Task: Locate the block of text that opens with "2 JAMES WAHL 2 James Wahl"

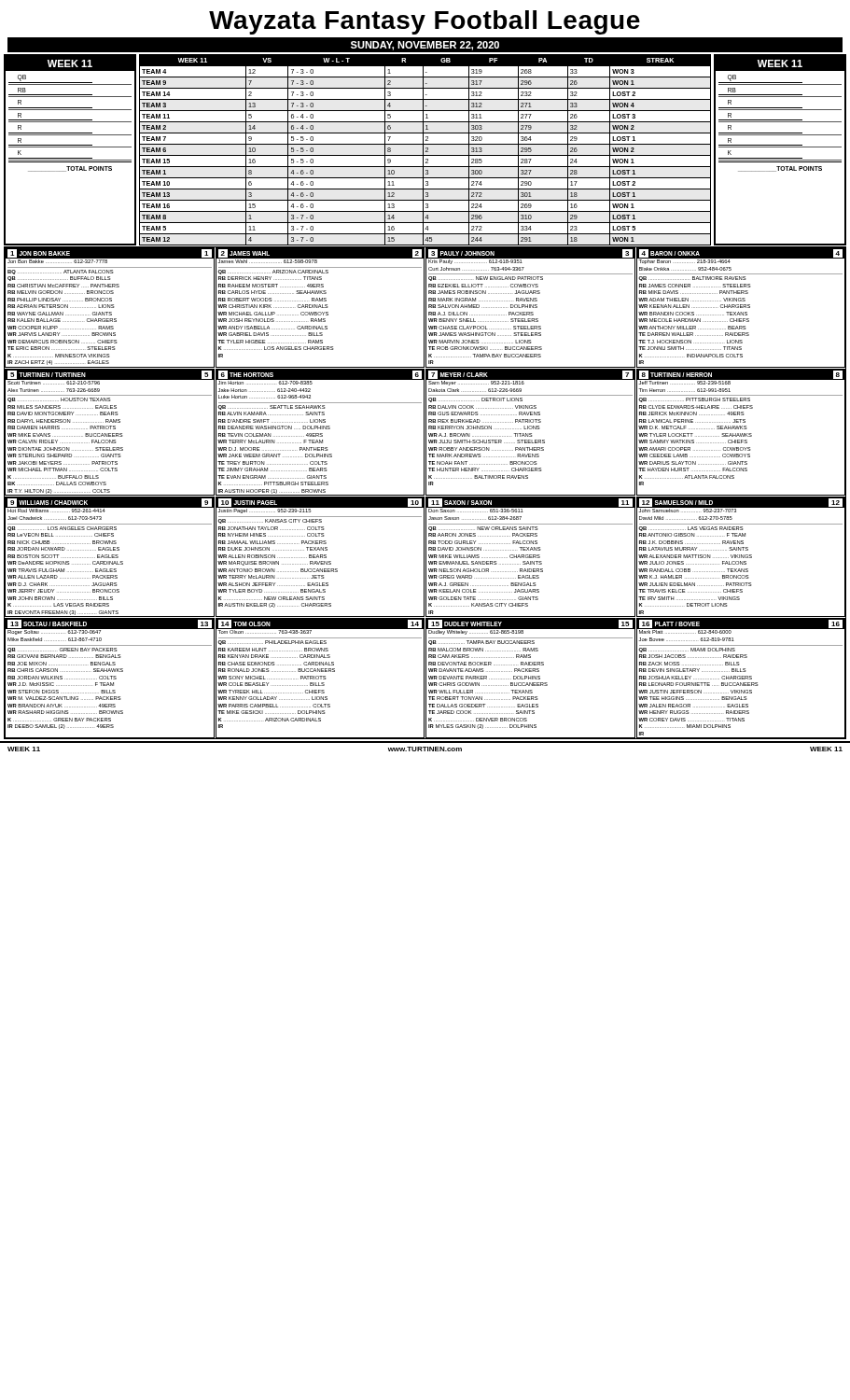Action: click(x=320, y=304)
